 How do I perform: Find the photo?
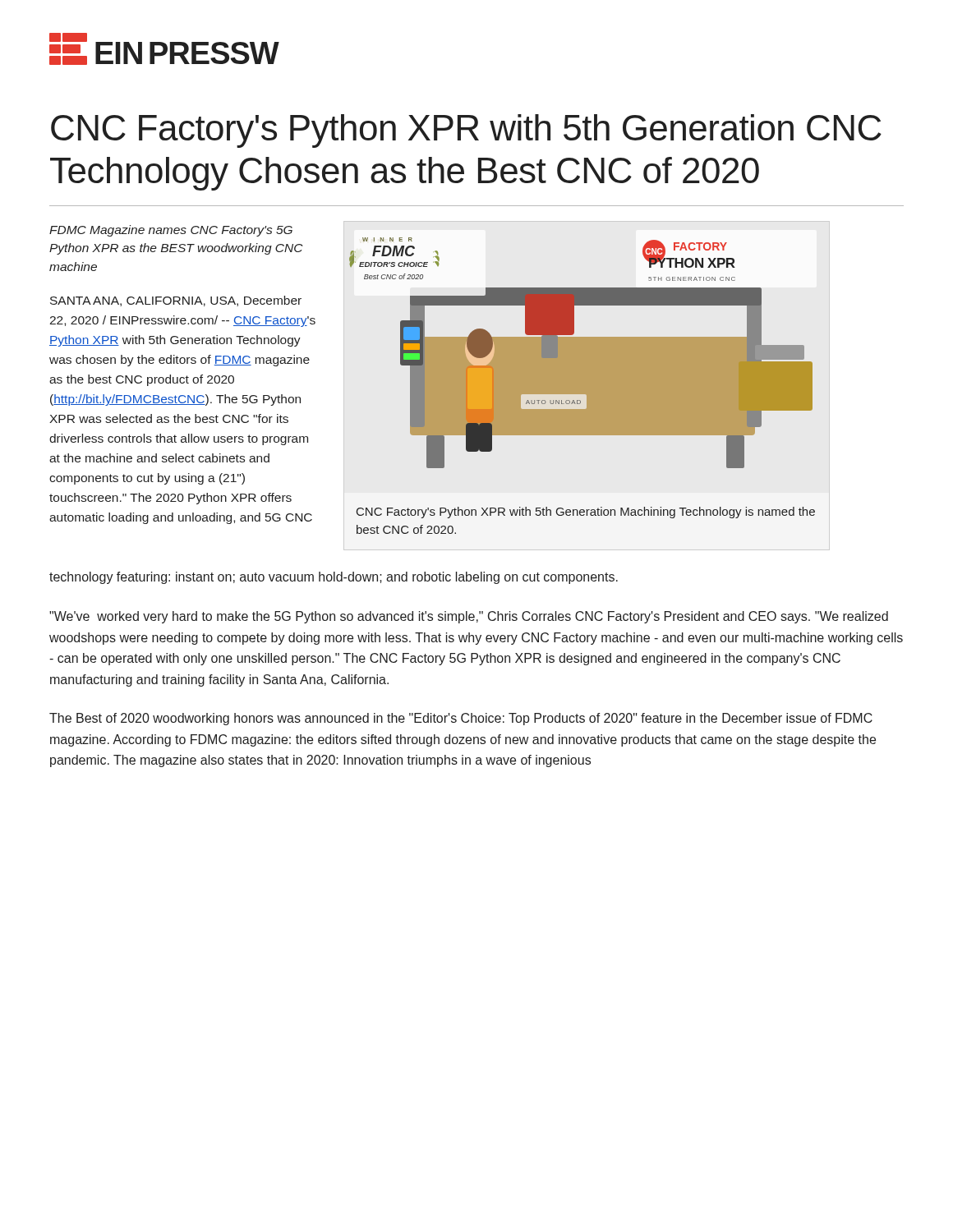tap(587, 386)
